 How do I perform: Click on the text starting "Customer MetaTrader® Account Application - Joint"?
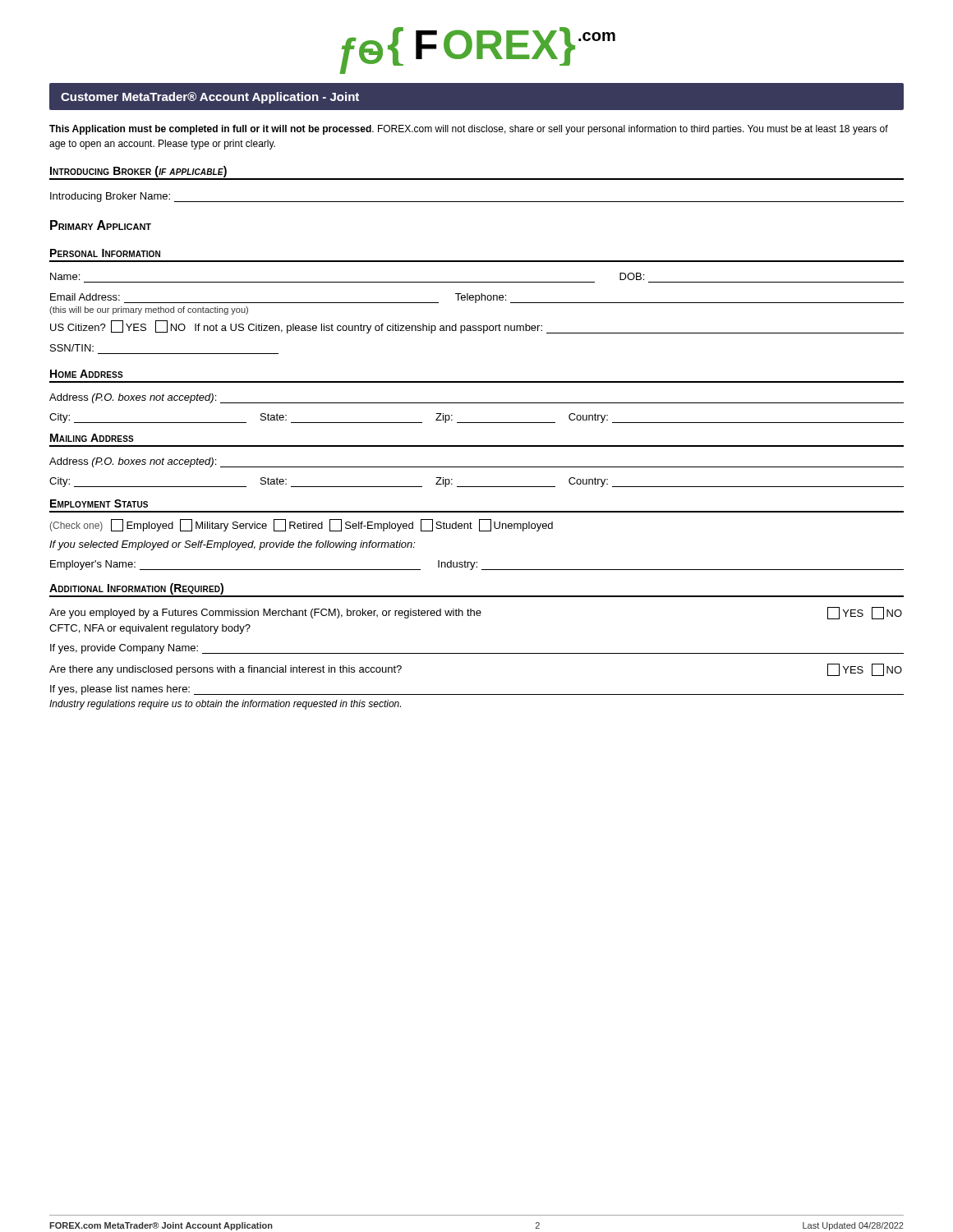pos(210,97)
